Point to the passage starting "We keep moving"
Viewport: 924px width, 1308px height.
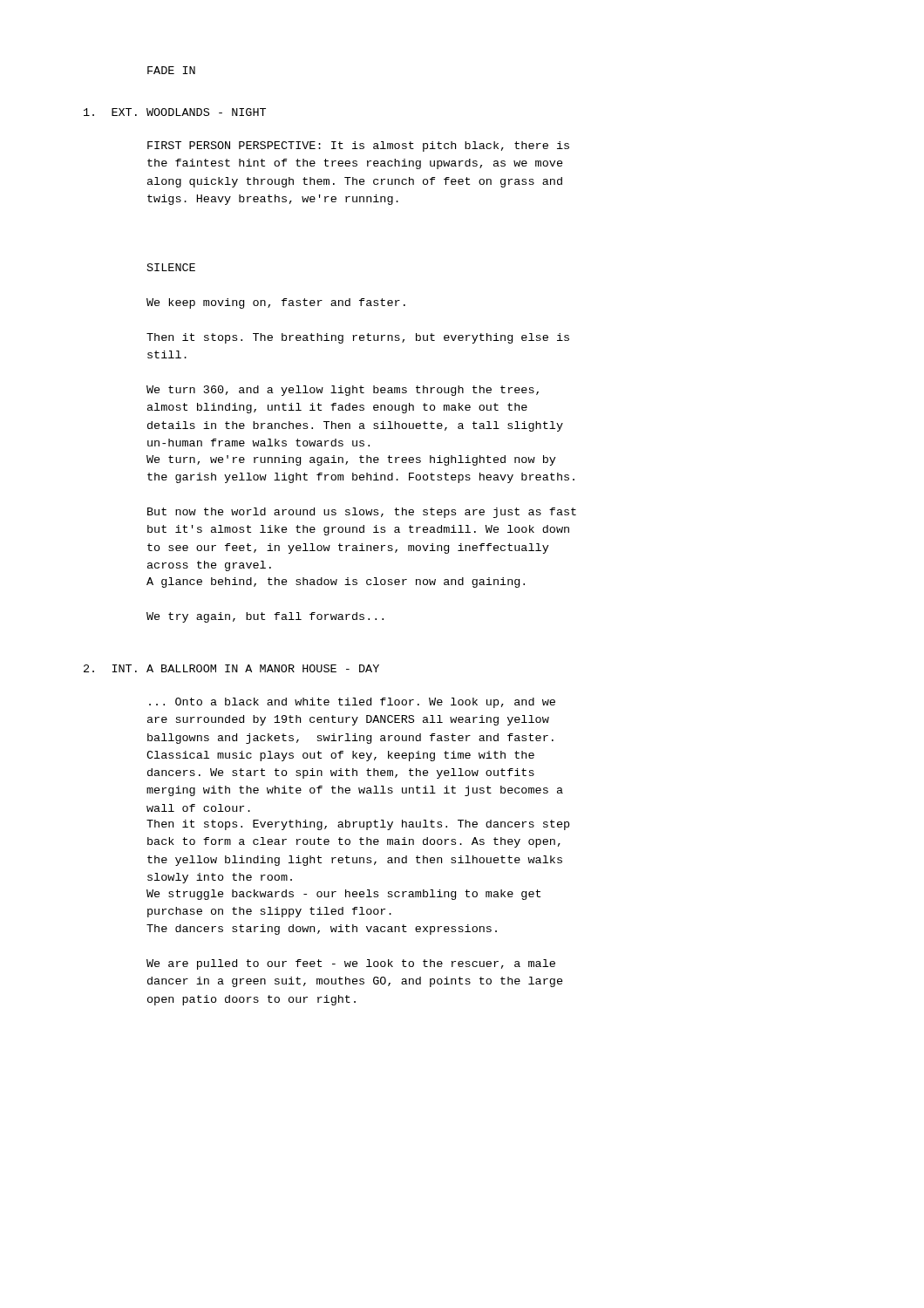277,303
